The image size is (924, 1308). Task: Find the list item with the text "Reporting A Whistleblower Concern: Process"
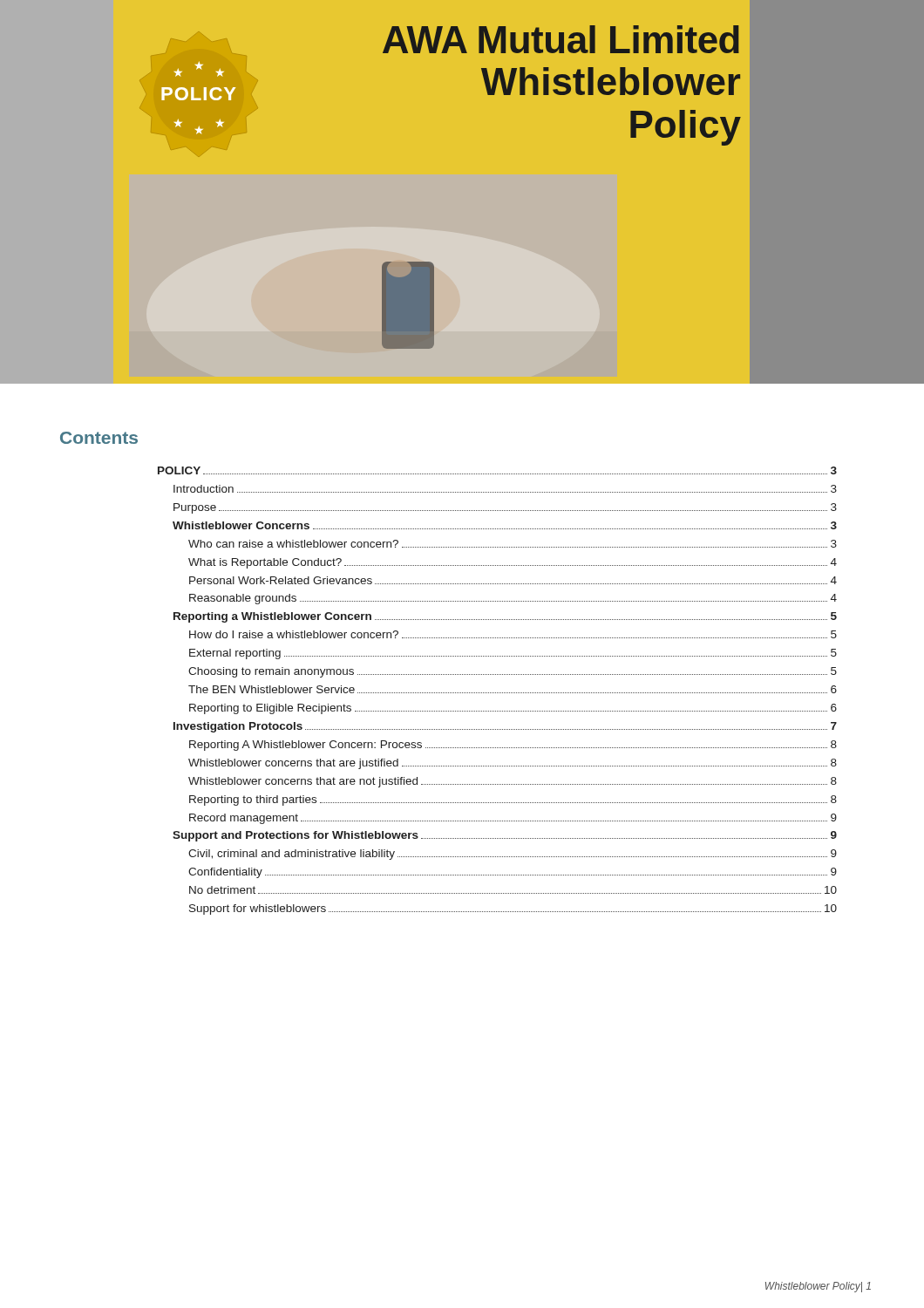(513, 745)
